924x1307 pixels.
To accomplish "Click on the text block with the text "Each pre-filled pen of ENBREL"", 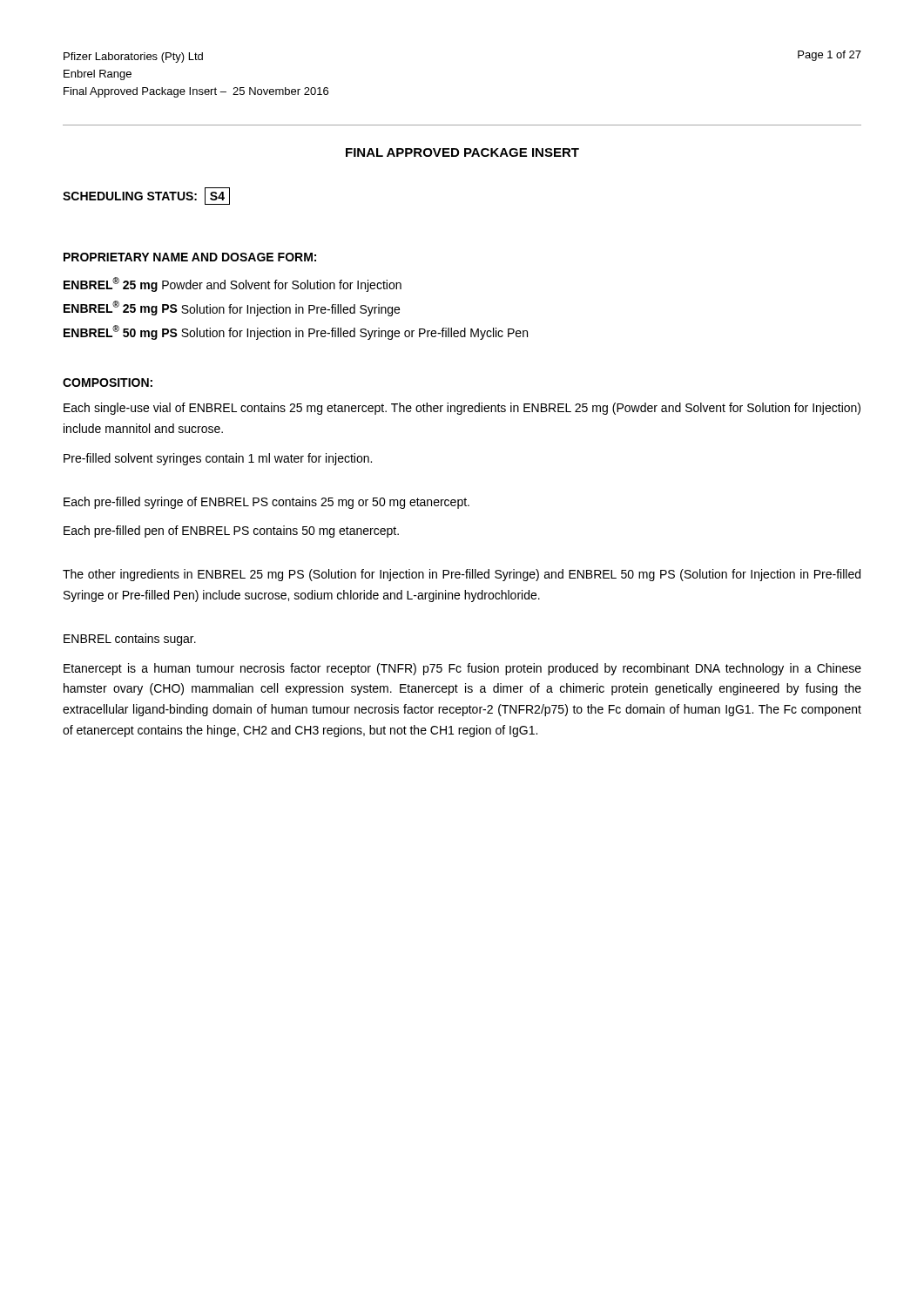I will click(x=231, y=531).
